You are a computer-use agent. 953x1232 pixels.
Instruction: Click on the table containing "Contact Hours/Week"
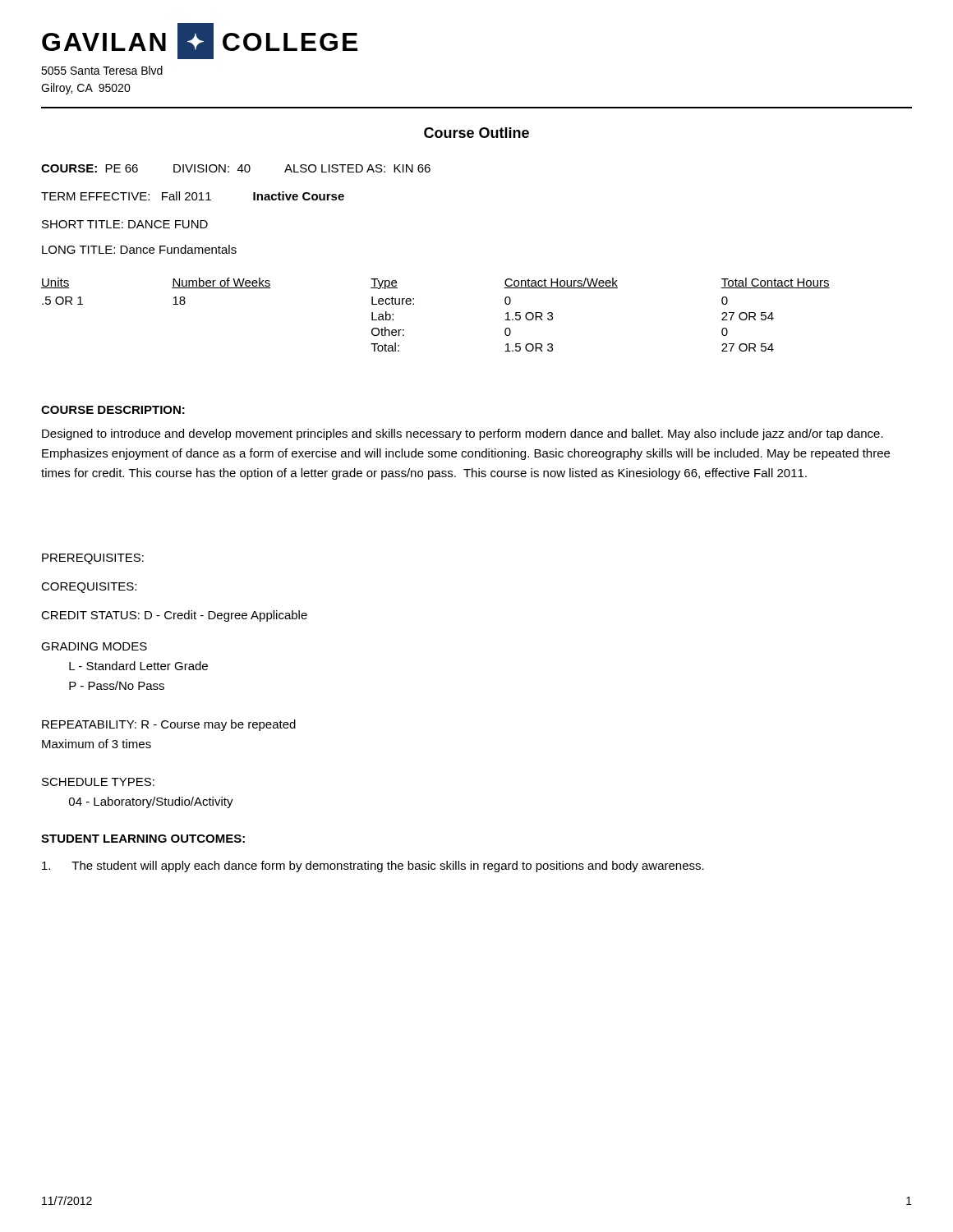[476, 315]
